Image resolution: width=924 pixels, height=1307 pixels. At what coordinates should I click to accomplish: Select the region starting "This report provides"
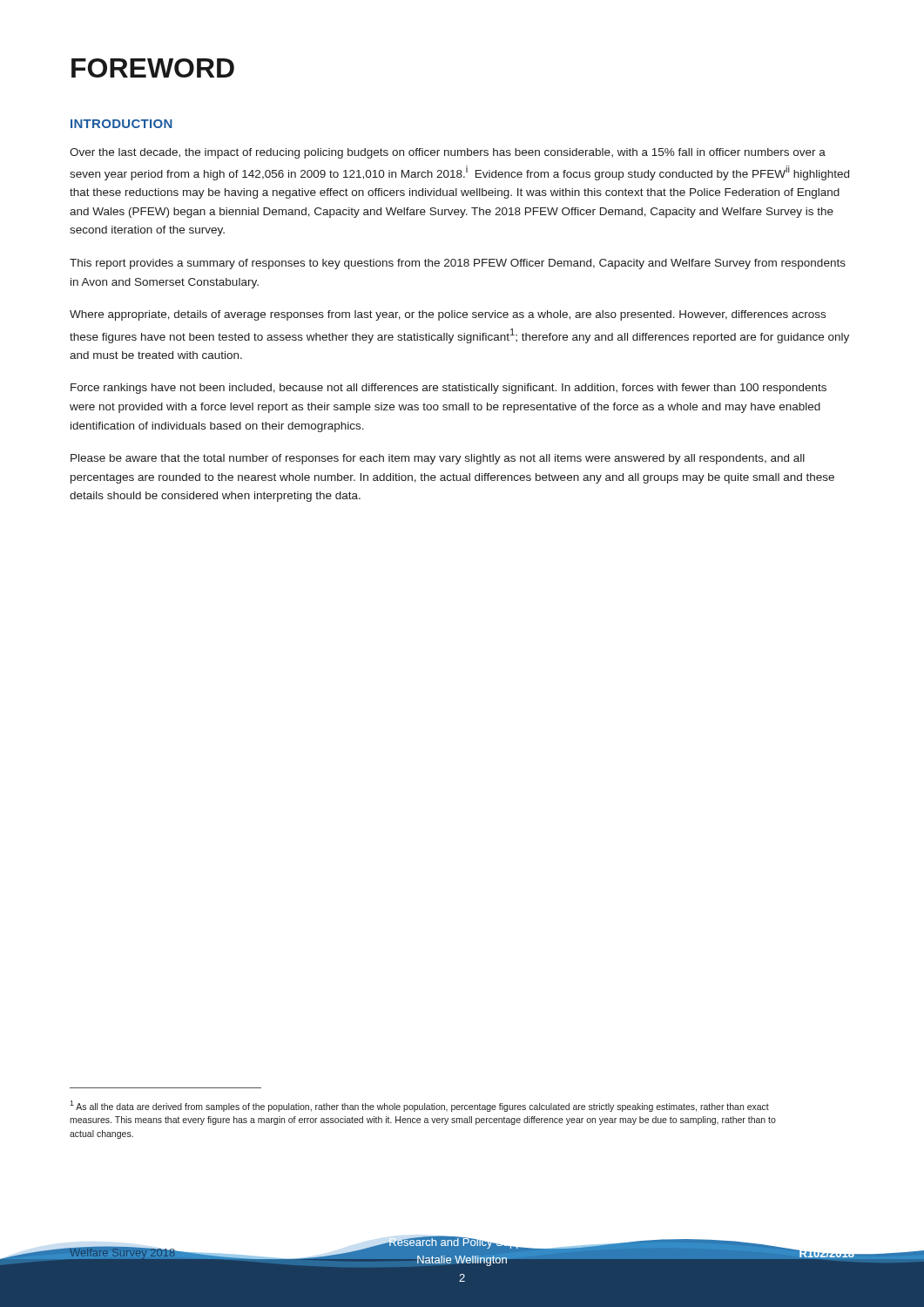462,272
